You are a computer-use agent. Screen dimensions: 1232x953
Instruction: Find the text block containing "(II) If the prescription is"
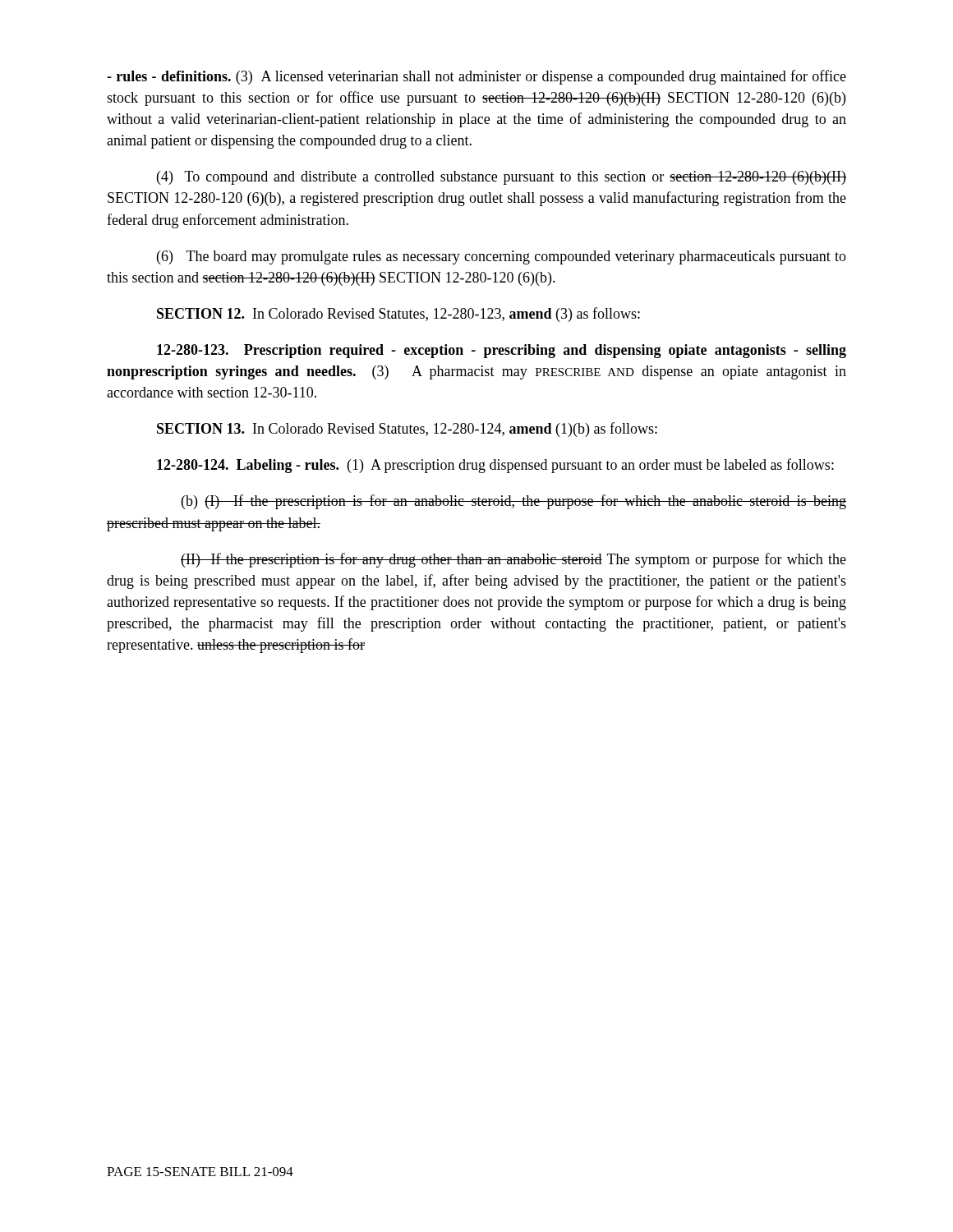[476, 602]
